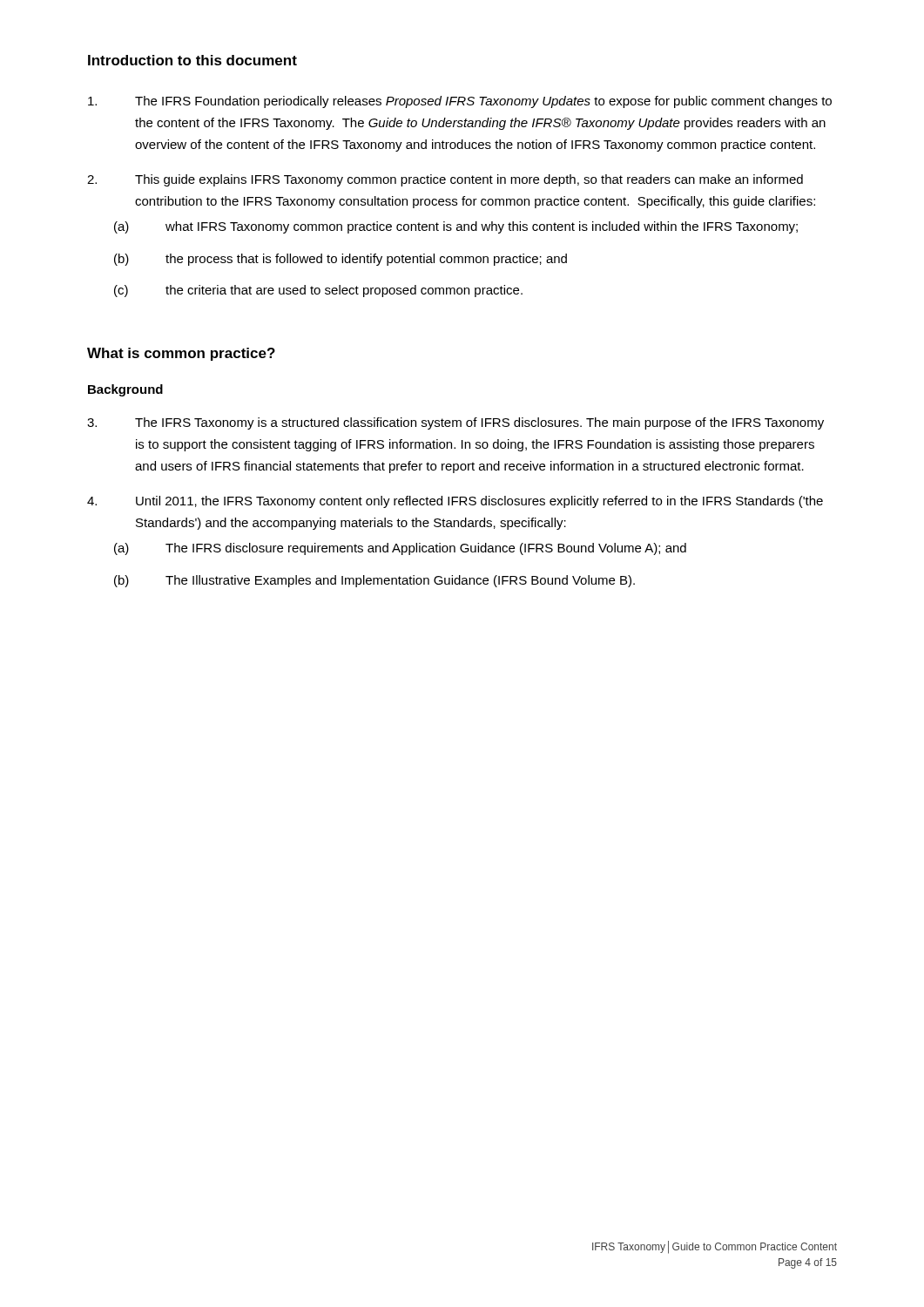This screenshot has height=1307, width=924.
Task: Locate the text block starting "The IFRS Foundation periodically releases Proposed IFRS"
Action: [x=462, y=123]
